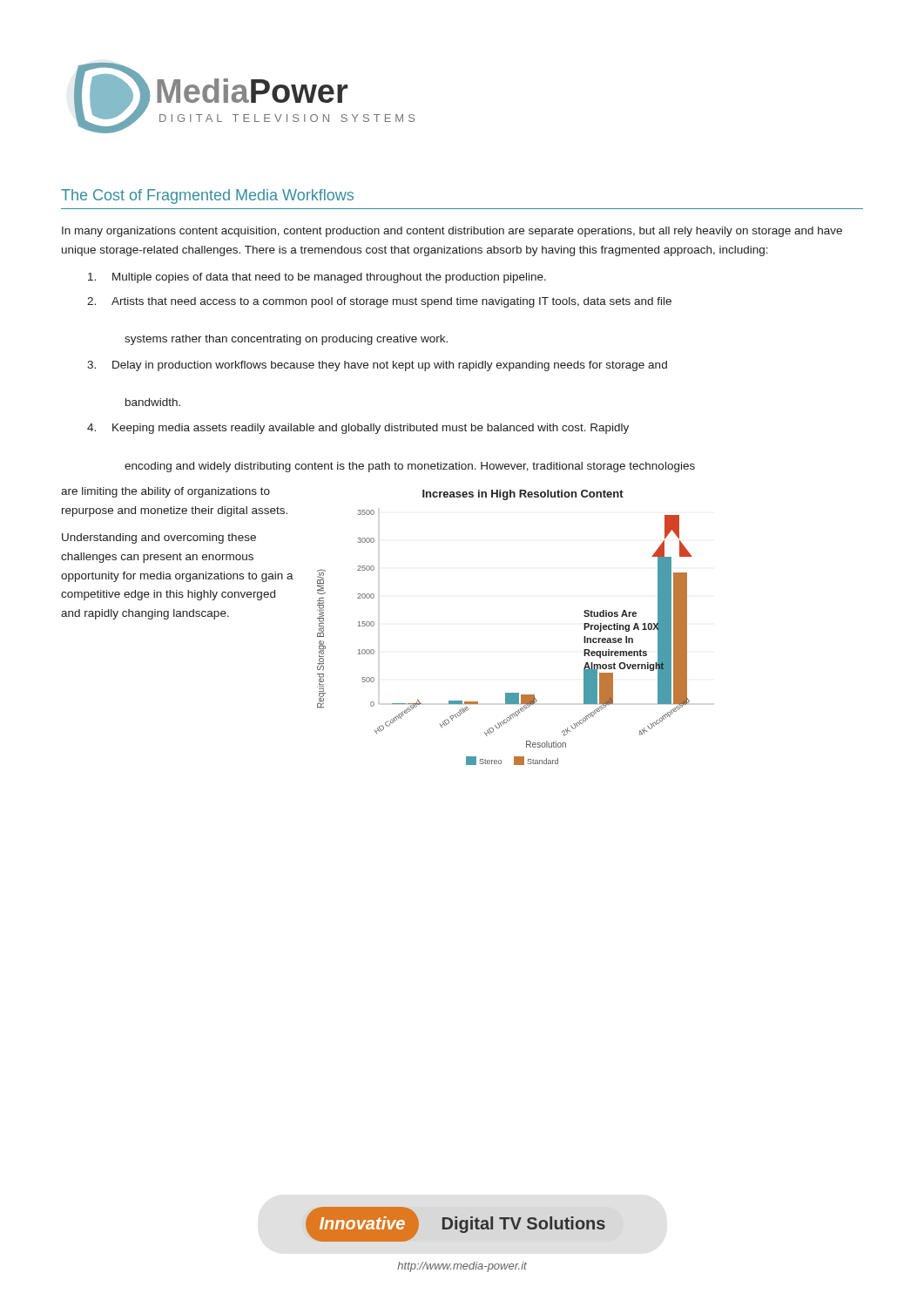Where is the passage that starts "In many organizations"?
Screen dimensions: 1307x924
click(452, 240)
